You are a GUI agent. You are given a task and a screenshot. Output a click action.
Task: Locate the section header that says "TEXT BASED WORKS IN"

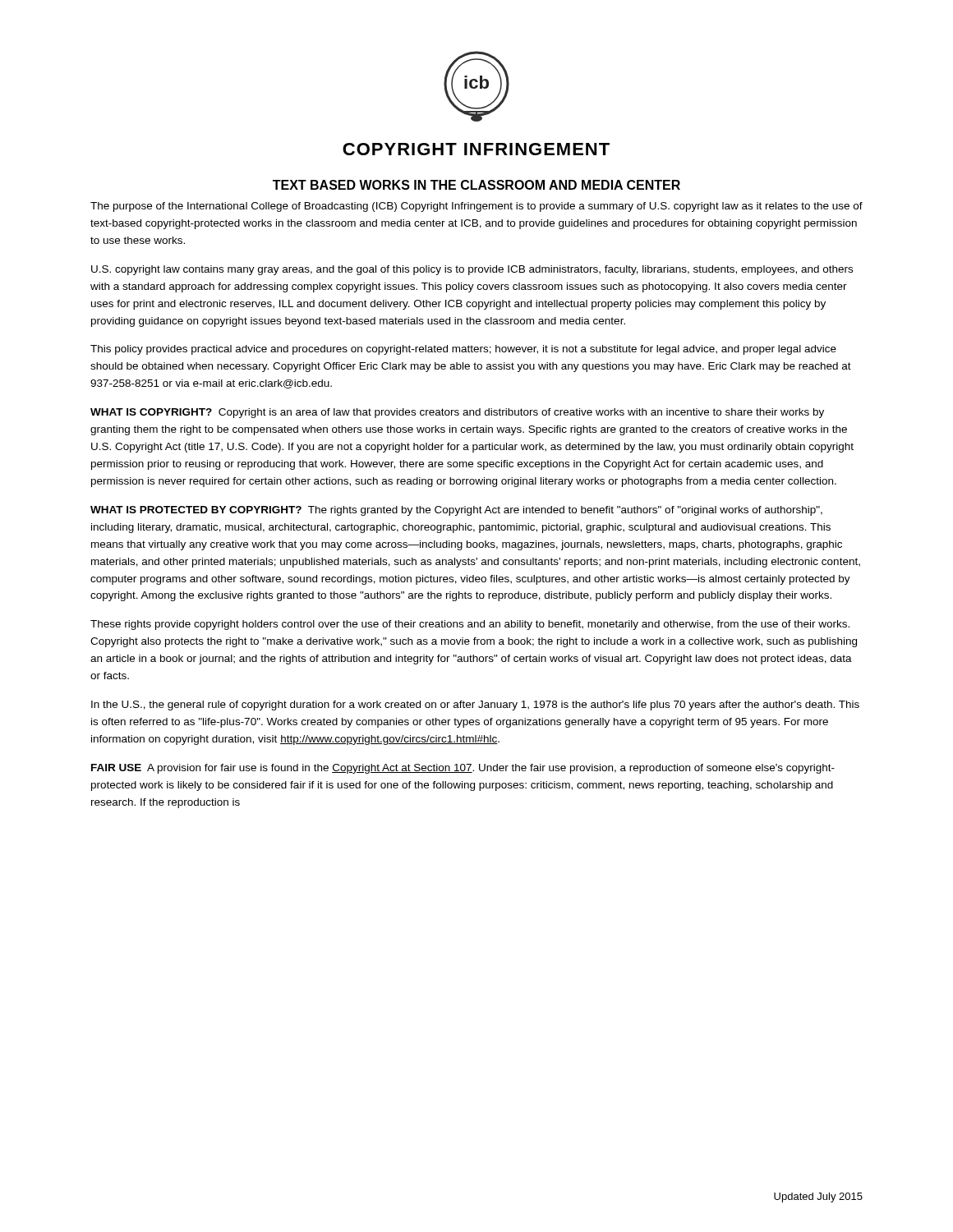[x=476, y=185]
